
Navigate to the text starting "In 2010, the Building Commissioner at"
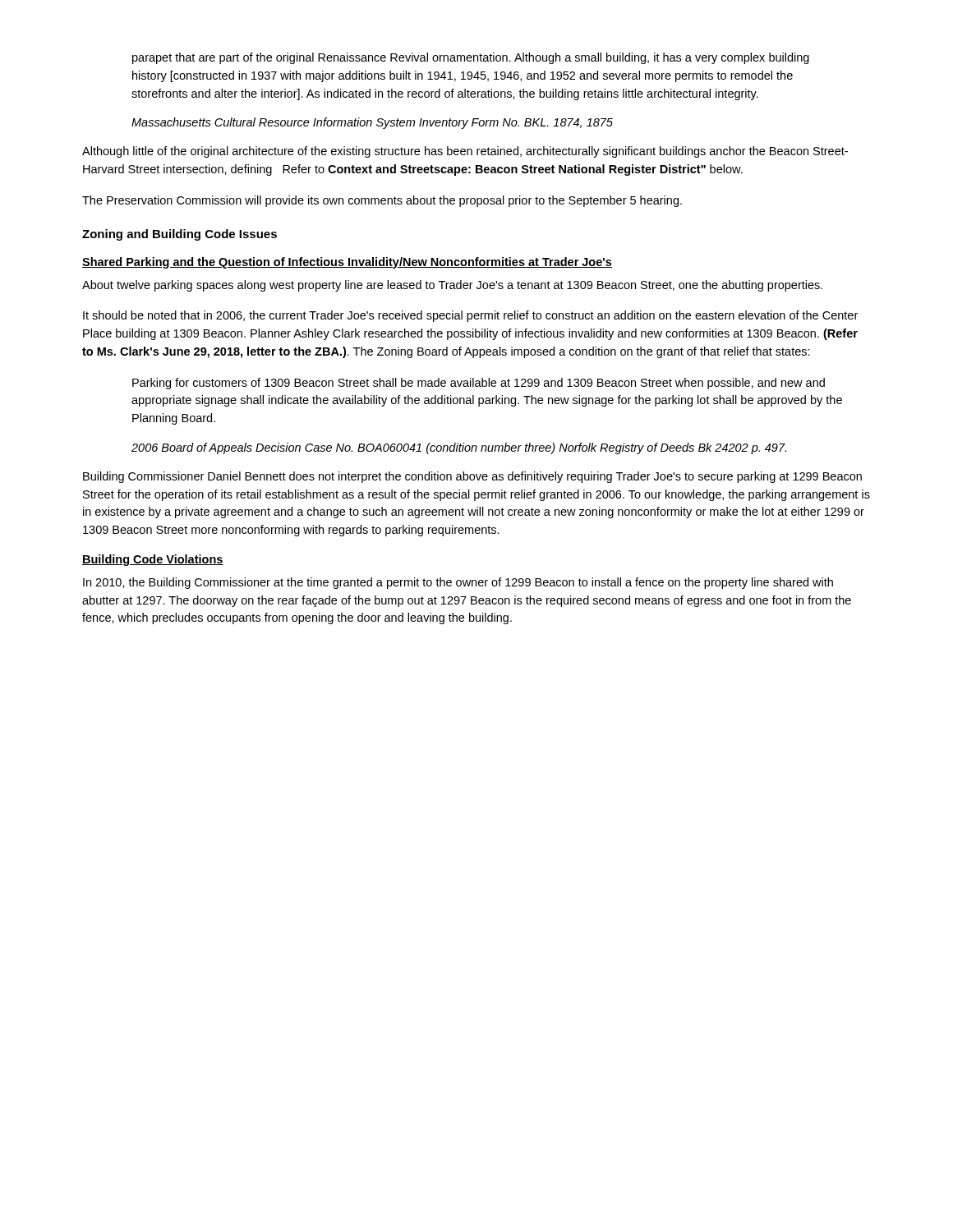tap(476, 601)
